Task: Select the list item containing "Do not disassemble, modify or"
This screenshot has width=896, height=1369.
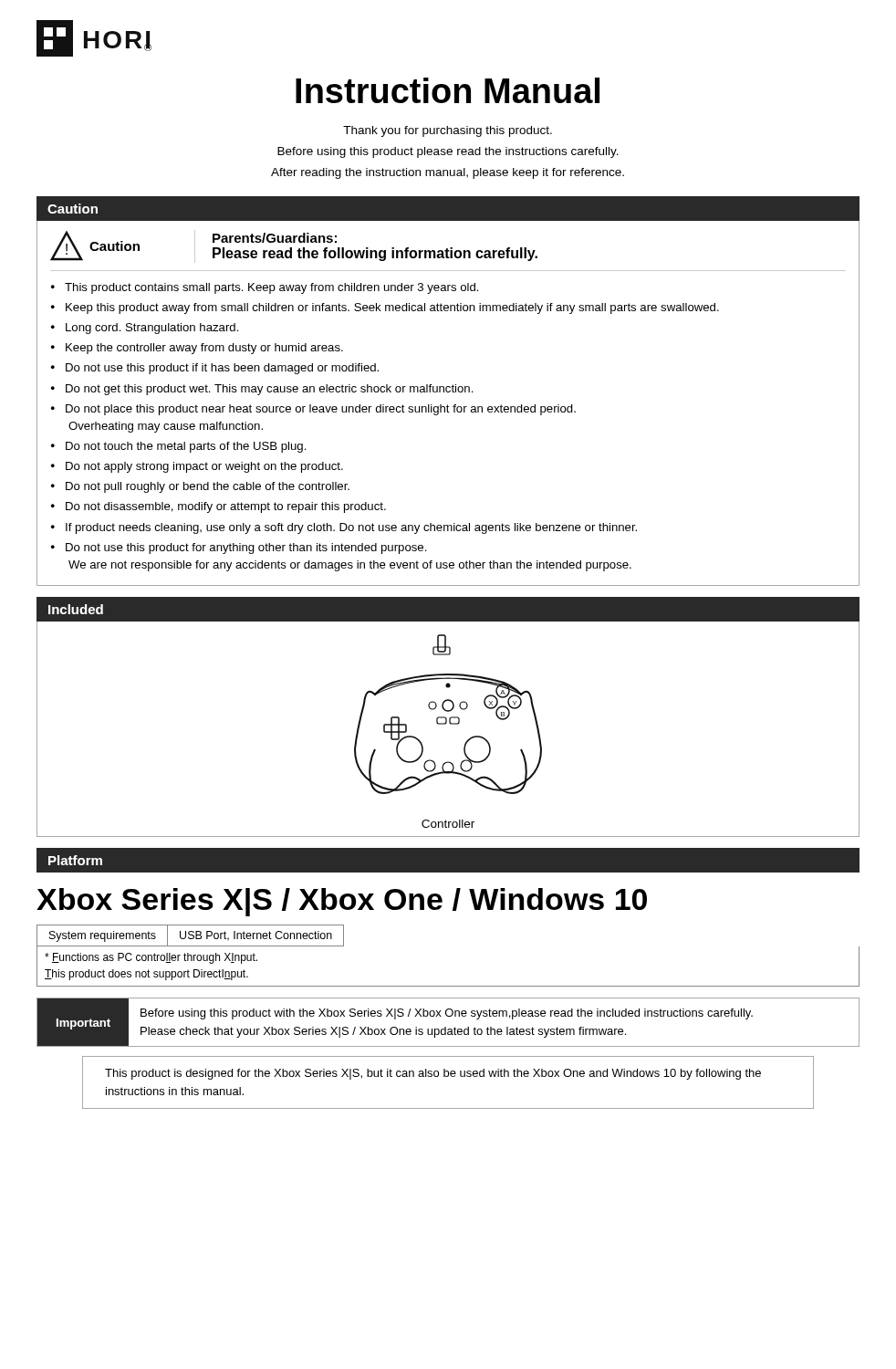Action: (219, 507)
